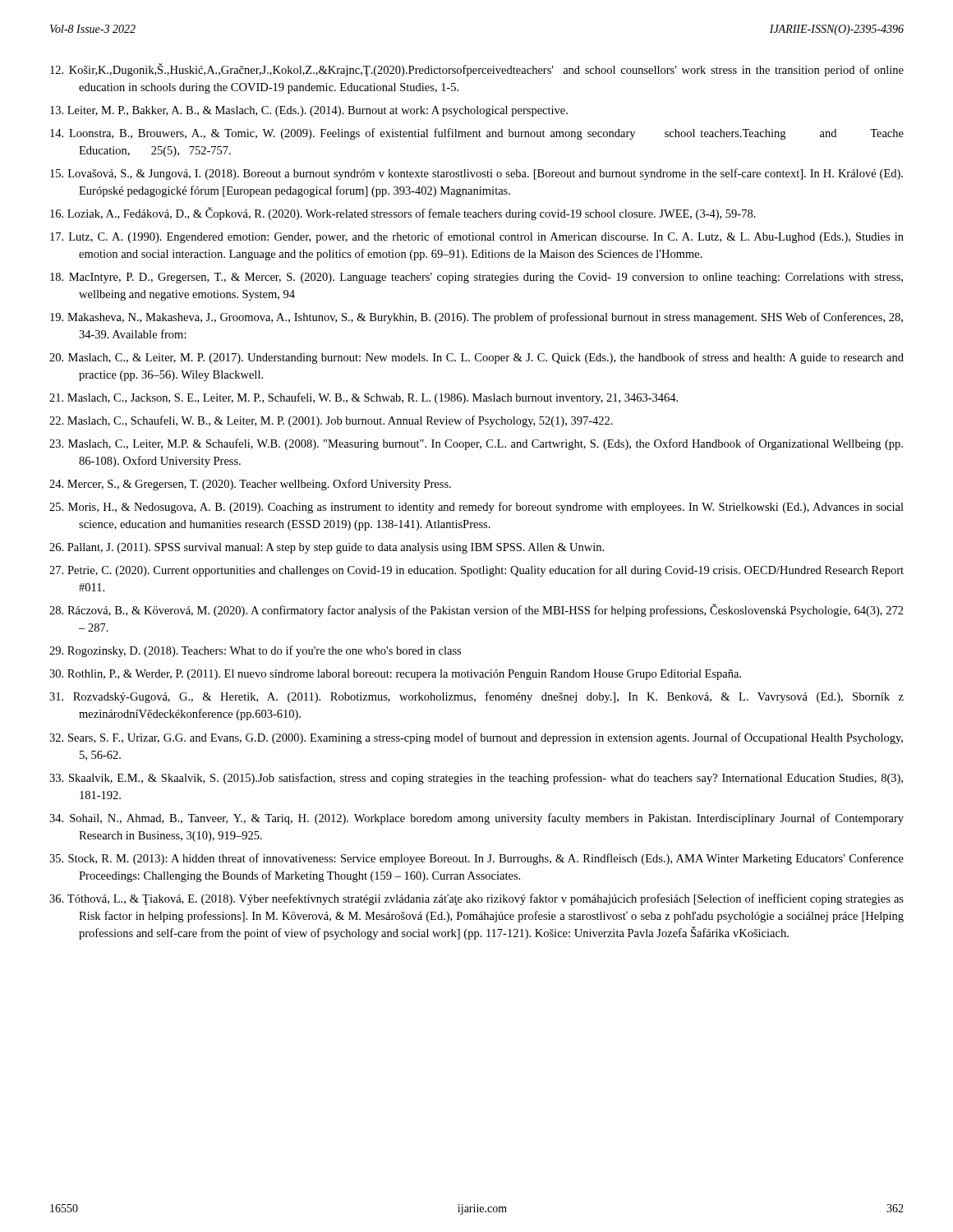Find the element starting "33. Skaalvik, E.M., & Skaalvik, S."
Screen dimensions: 1232x953
tap(476, 786)
